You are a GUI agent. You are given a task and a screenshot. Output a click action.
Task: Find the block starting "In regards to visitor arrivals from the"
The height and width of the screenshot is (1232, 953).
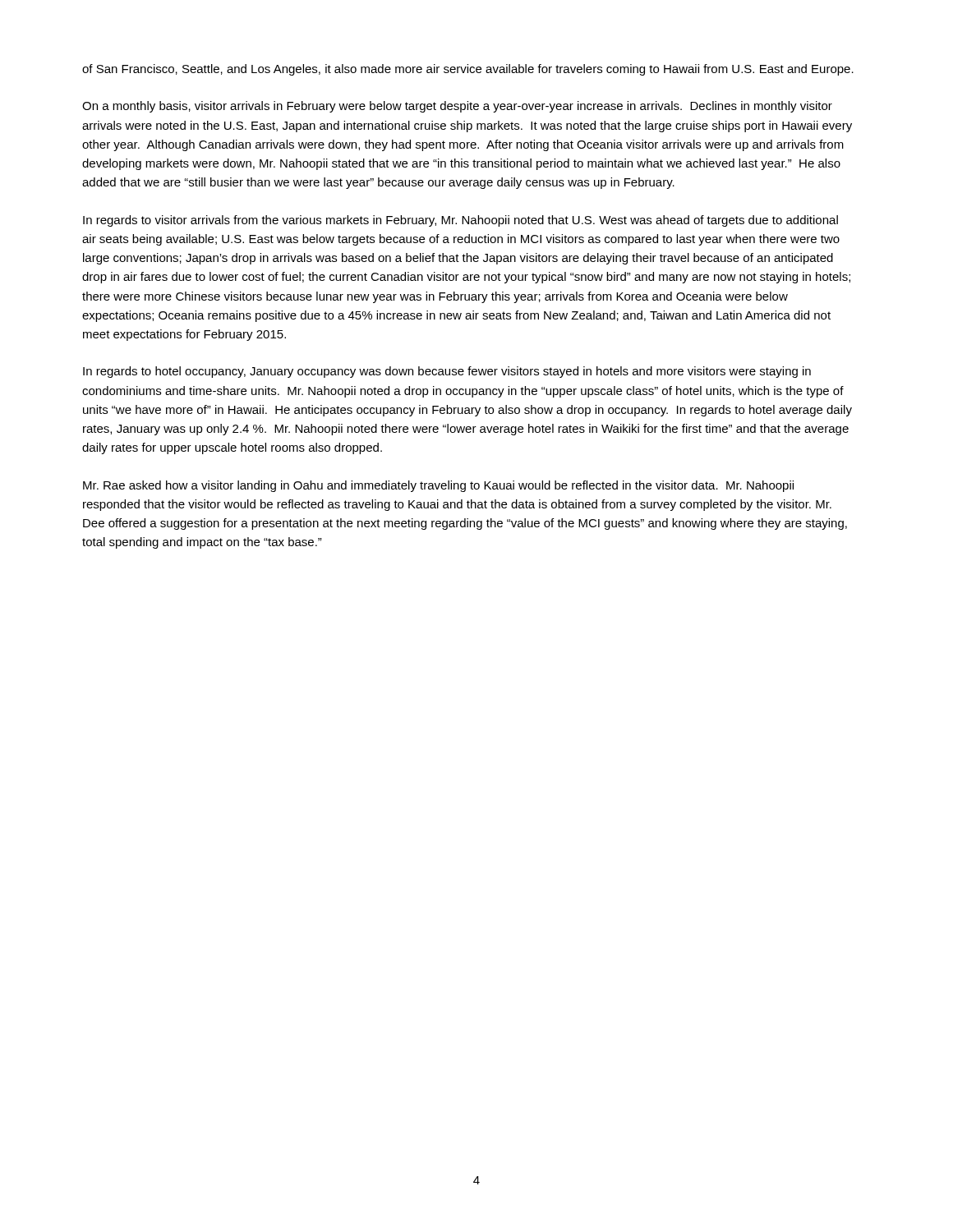(467, 277)
